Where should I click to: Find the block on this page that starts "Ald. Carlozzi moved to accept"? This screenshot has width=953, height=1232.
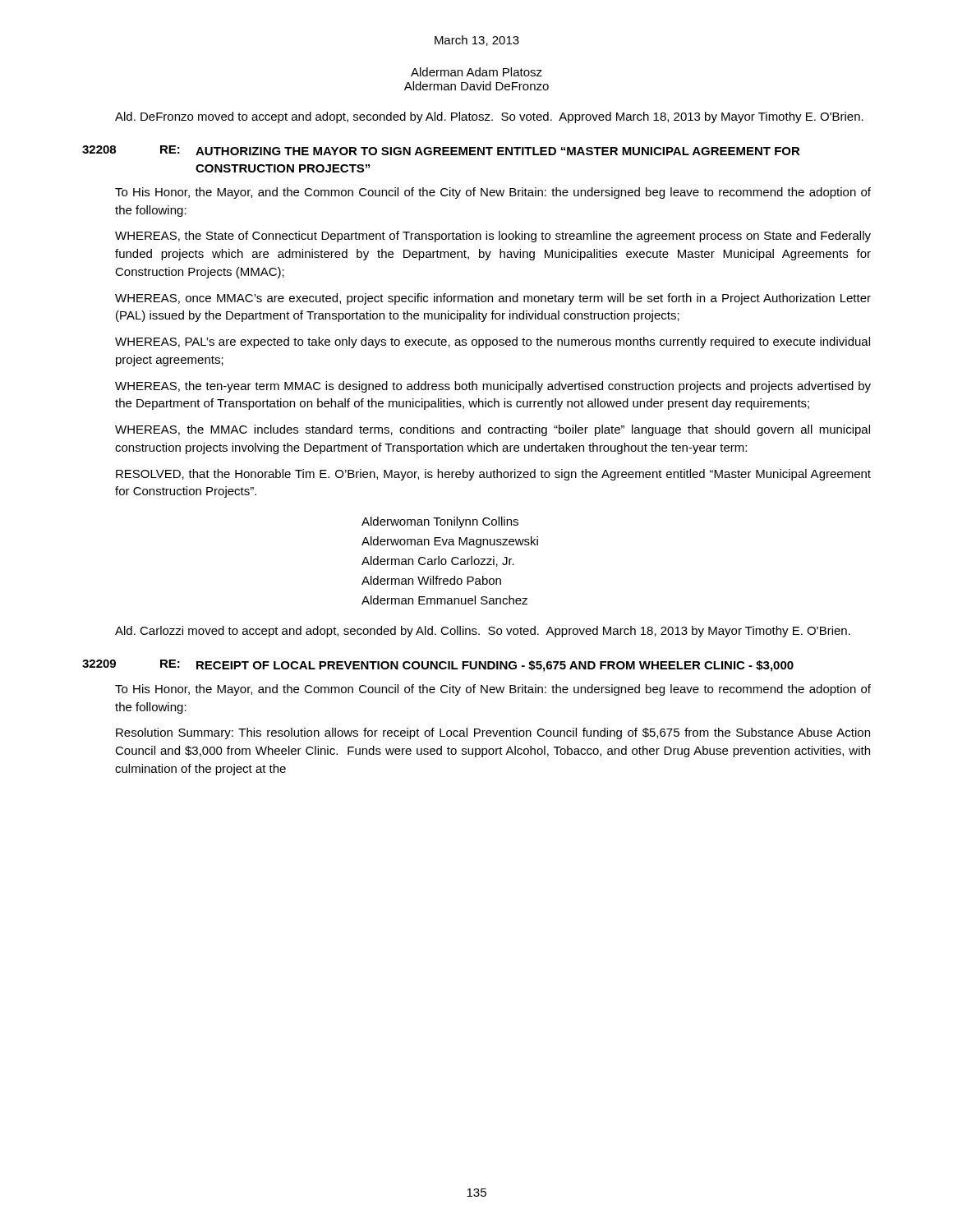point(483,630)
